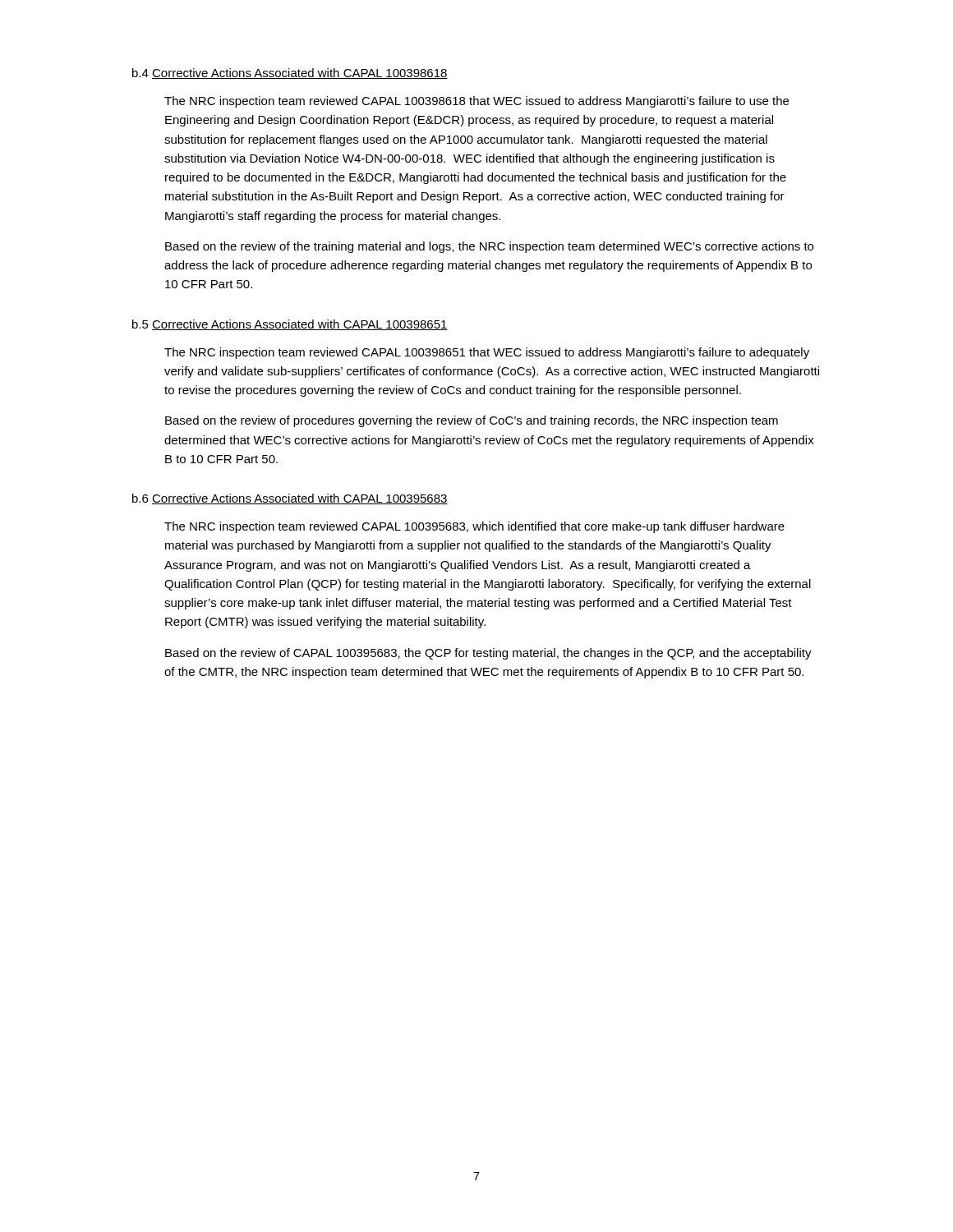Point to the text starting "The NRC inspection team reviewed CAPAL 100398618"

(477, 158)
